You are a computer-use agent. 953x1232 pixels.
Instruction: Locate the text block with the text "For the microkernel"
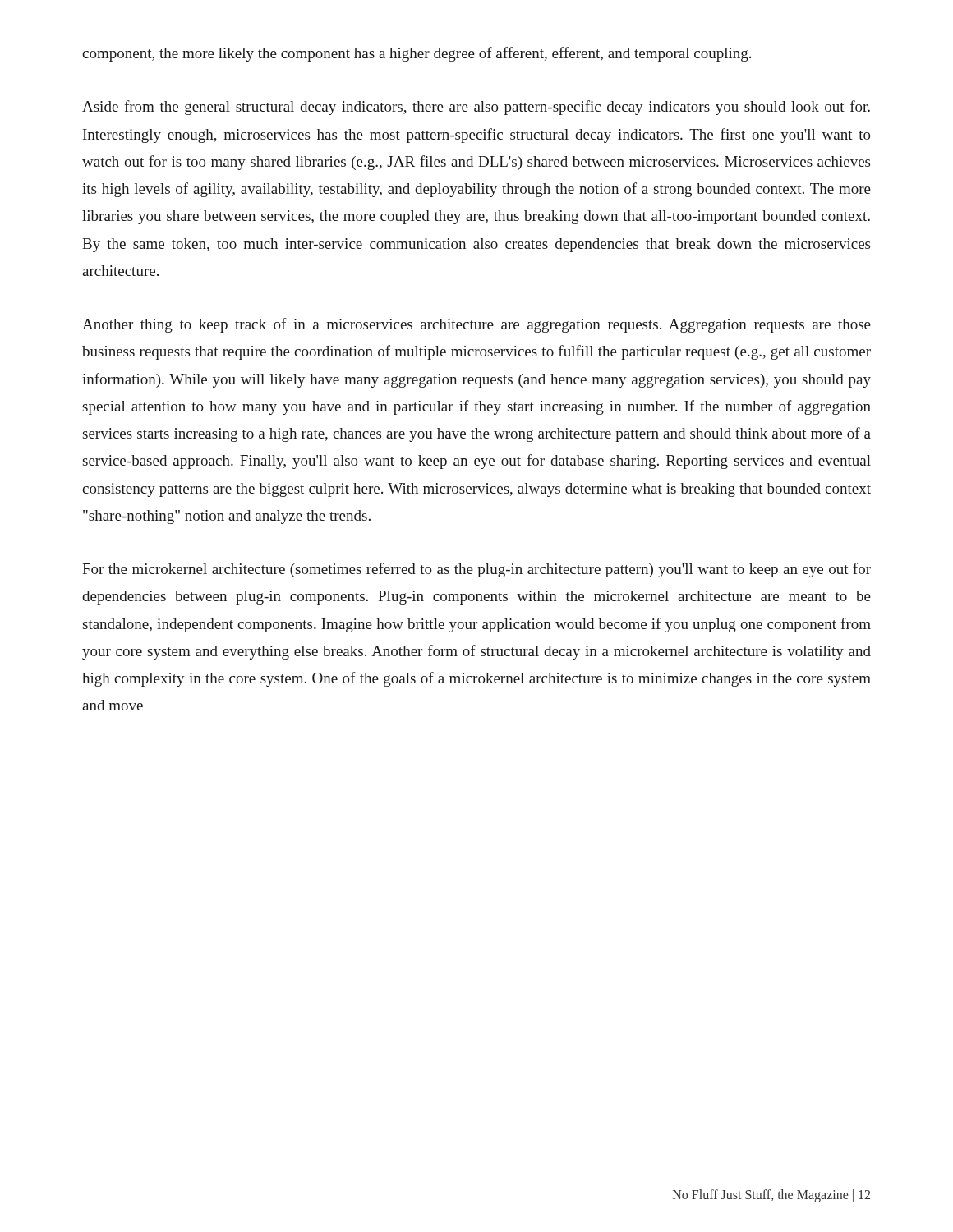476,637
